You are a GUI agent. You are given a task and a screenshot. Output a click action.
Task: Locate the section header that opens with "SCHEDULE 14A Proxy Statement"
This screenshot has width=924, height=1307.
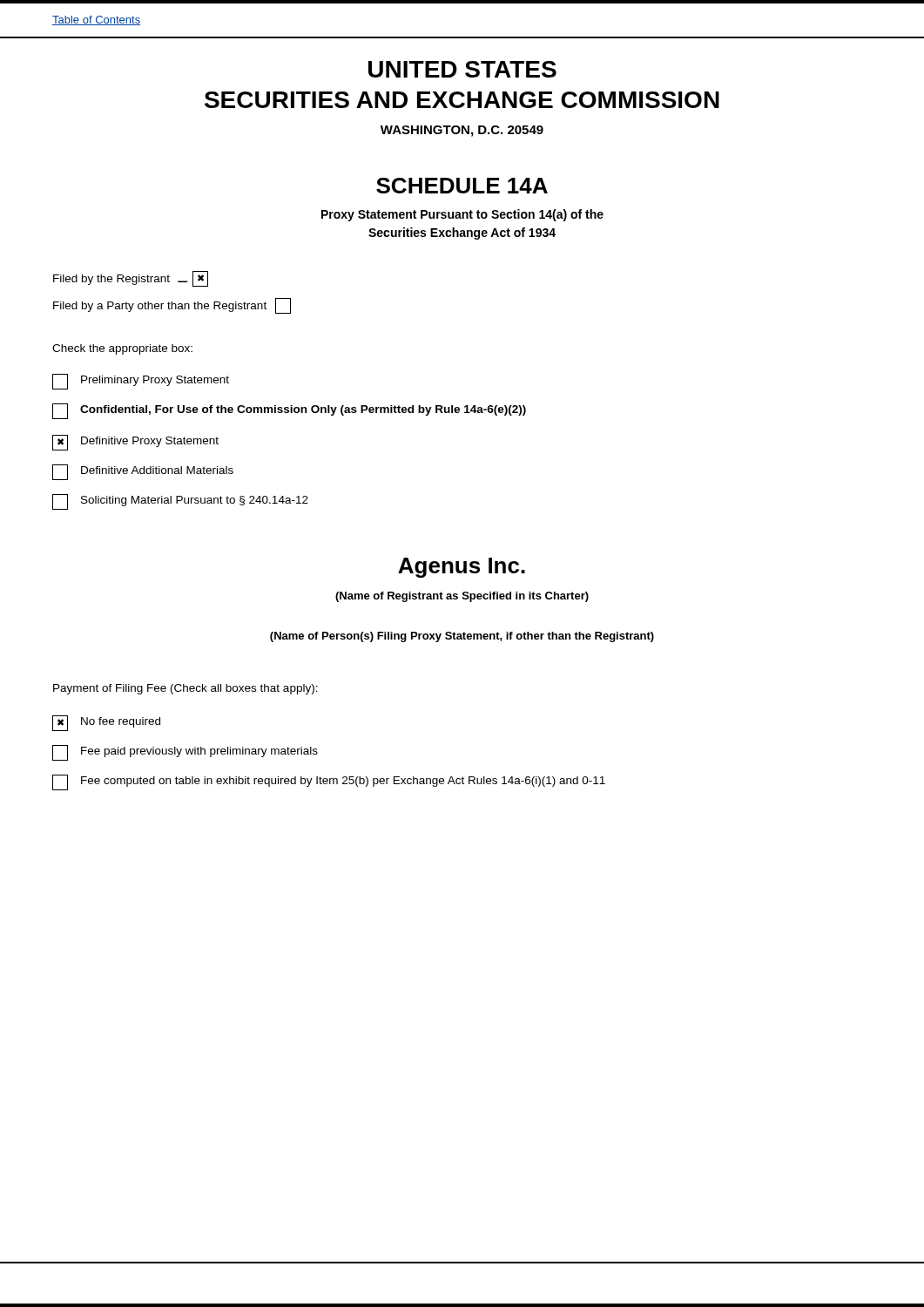coord(462,207)
